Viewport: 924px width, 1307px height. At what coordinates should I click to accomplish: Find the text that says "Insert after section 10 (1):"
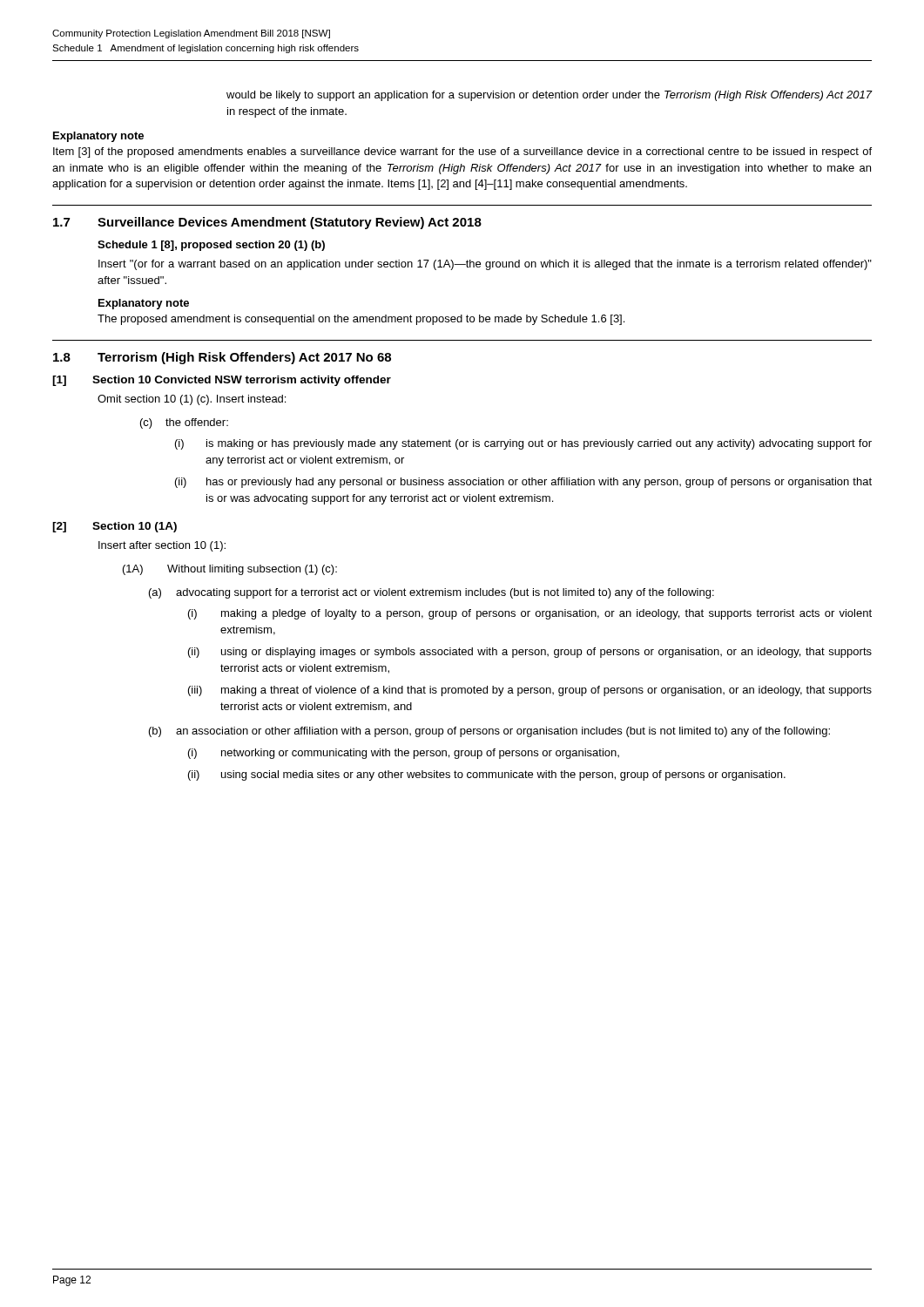tap(162, 545)
